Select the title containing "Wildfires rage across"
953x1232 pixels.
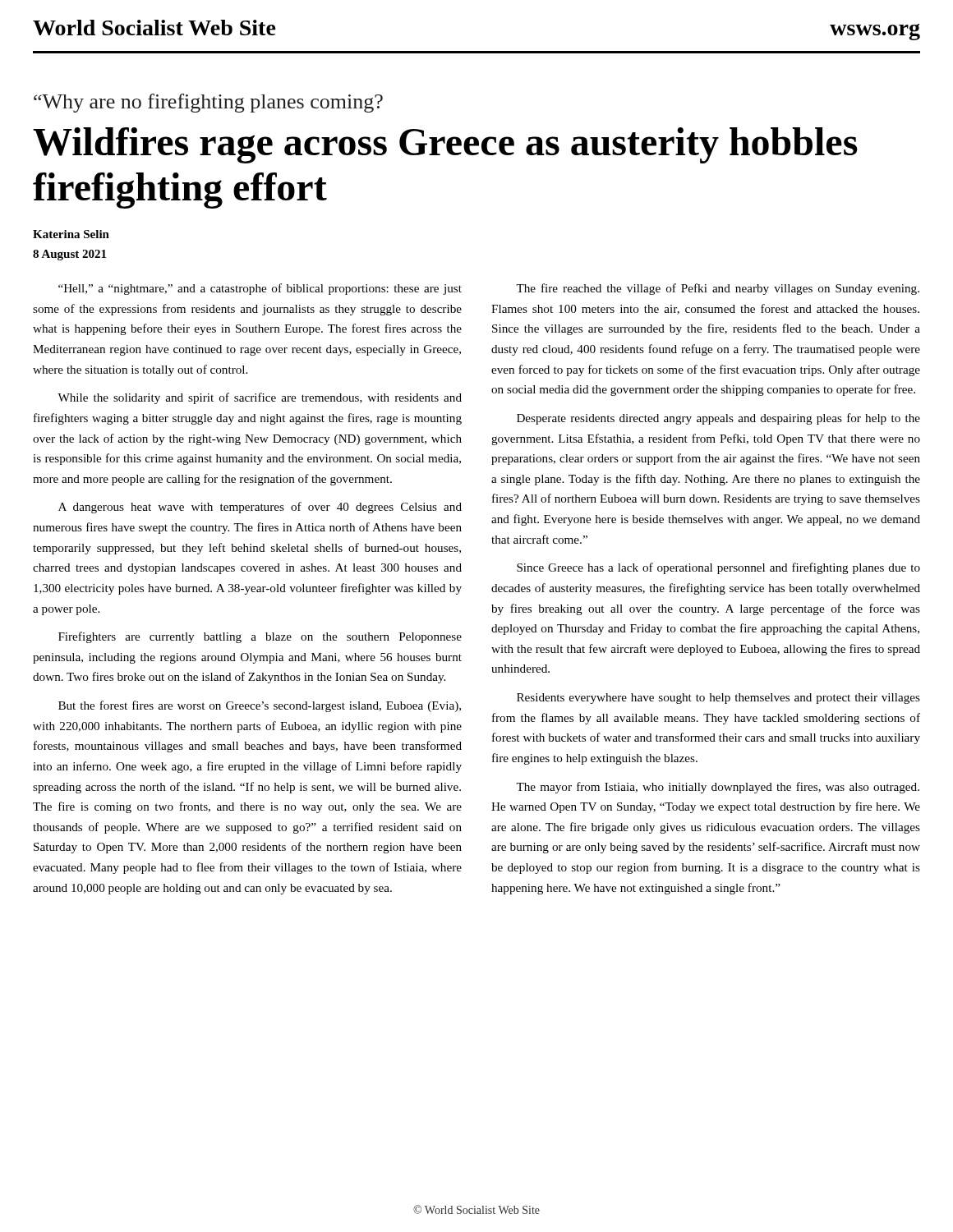[445, 164]
